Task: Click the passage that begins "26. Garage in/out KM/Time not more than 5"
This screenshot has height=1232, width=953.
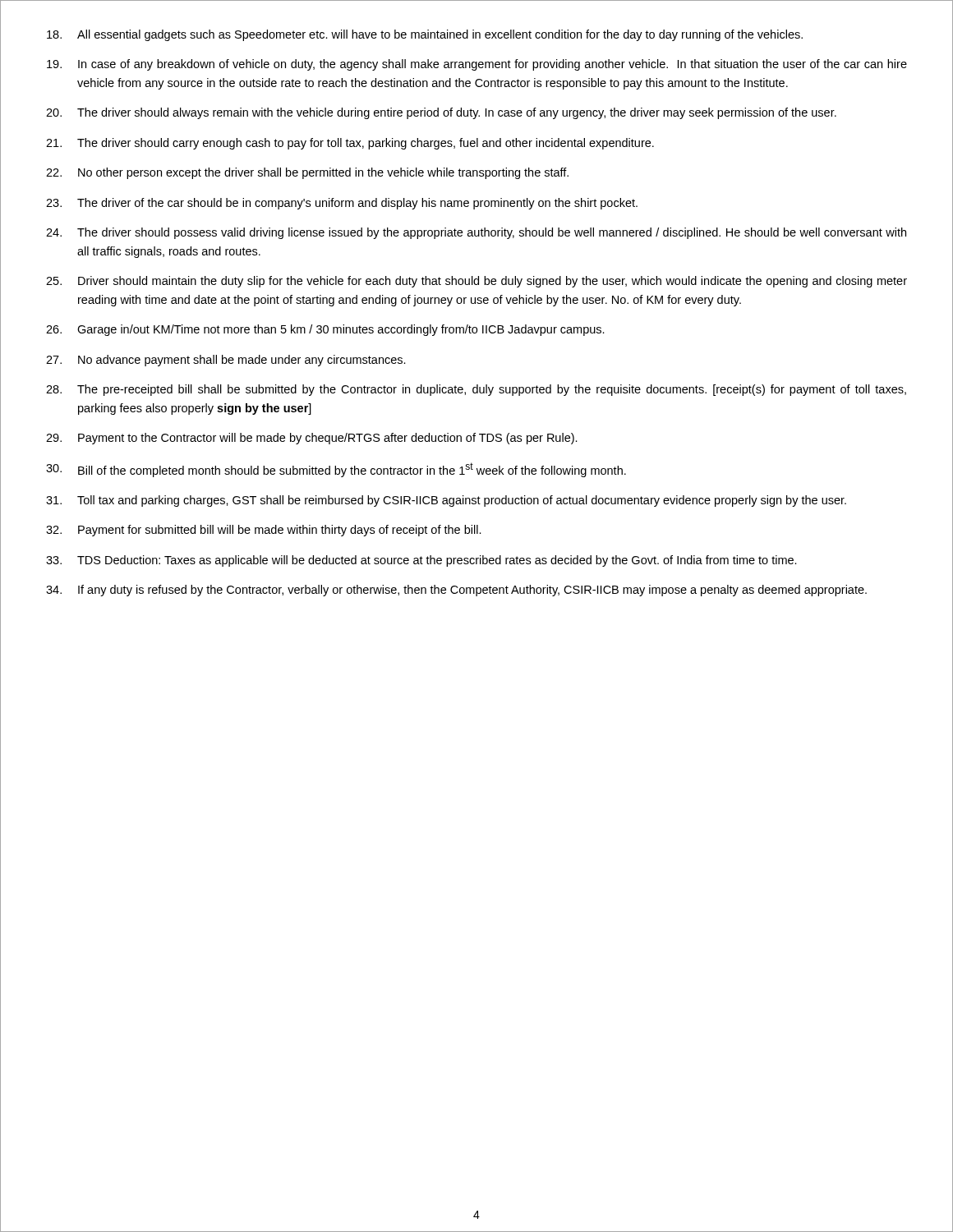Action: [x=476, y=330]
